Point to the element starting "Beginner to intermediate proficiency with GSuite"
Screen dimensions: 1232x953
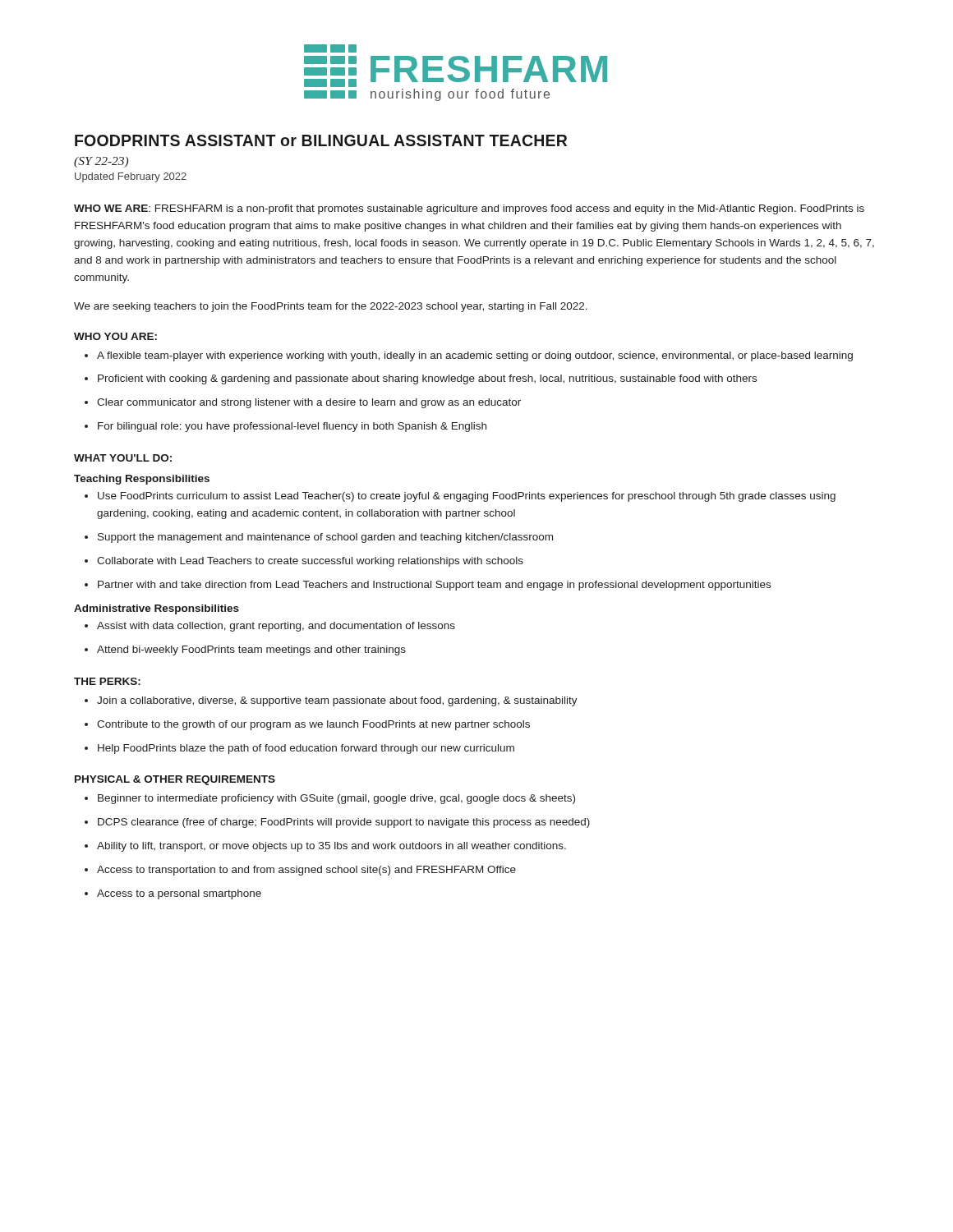point(476,799)
